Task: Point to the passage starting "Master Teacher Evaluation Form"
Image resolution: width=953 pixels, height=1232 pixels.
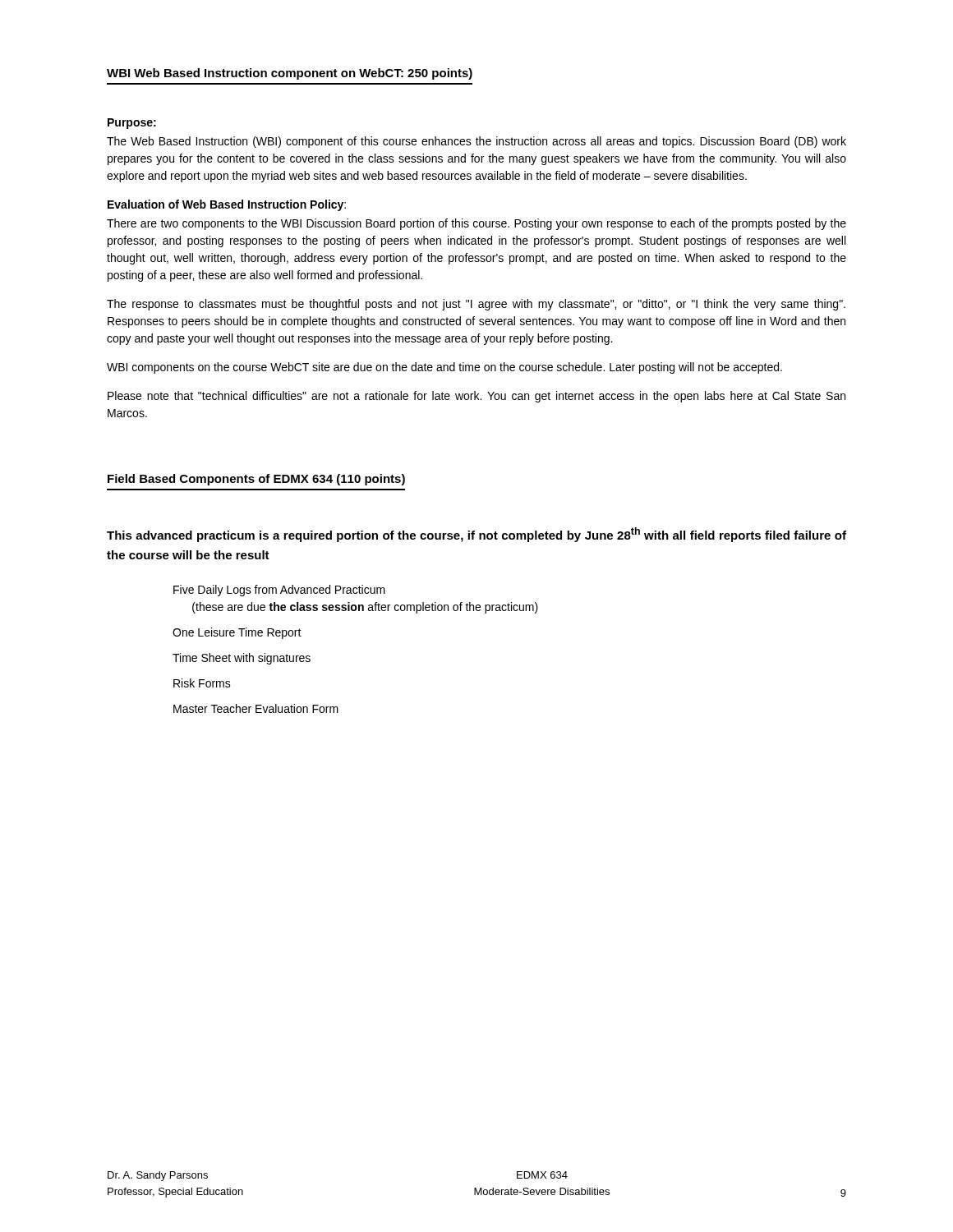Action: [x=256, y=708]
